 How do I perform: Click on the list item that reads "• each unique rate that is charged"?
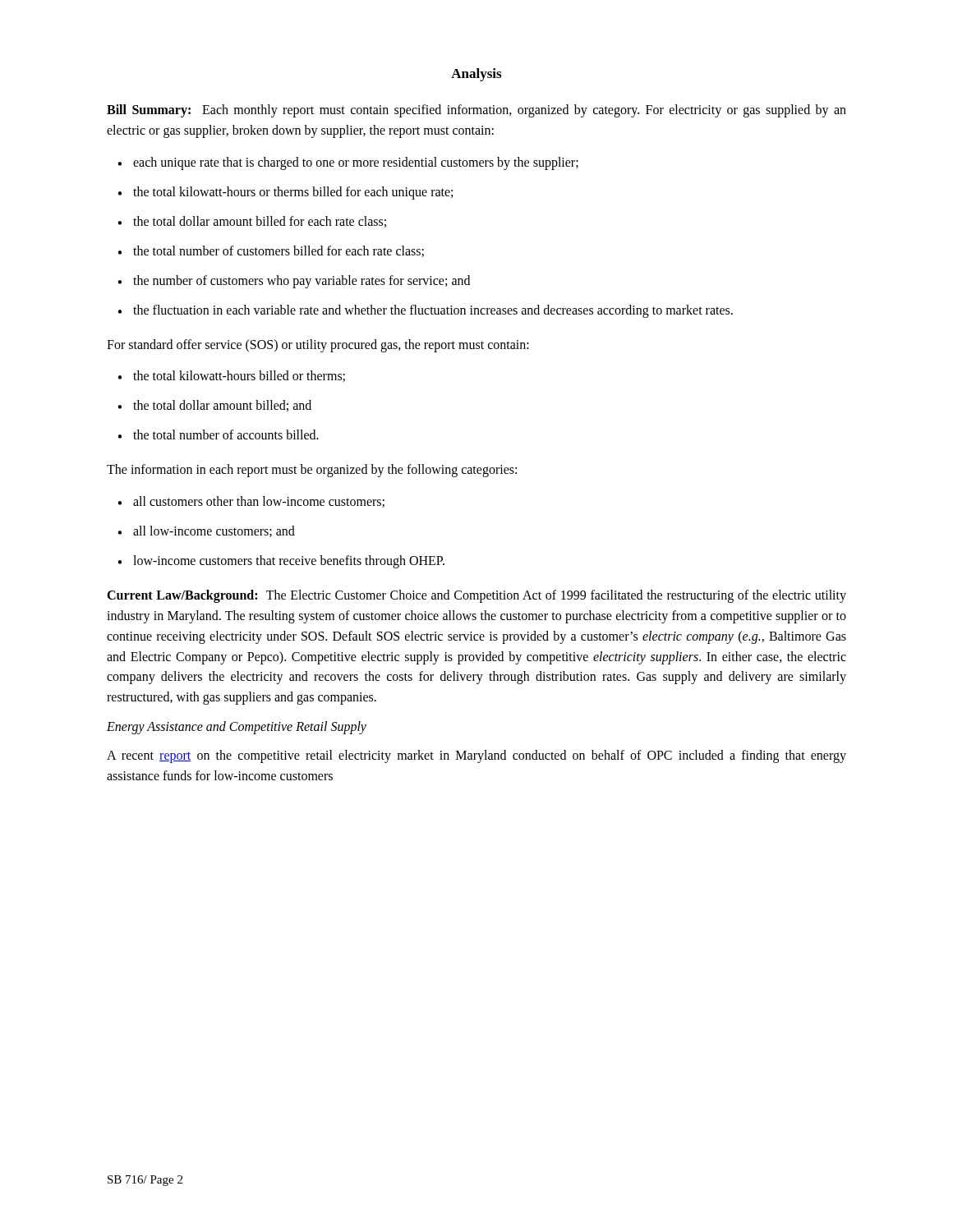click(x=476, y=164)
